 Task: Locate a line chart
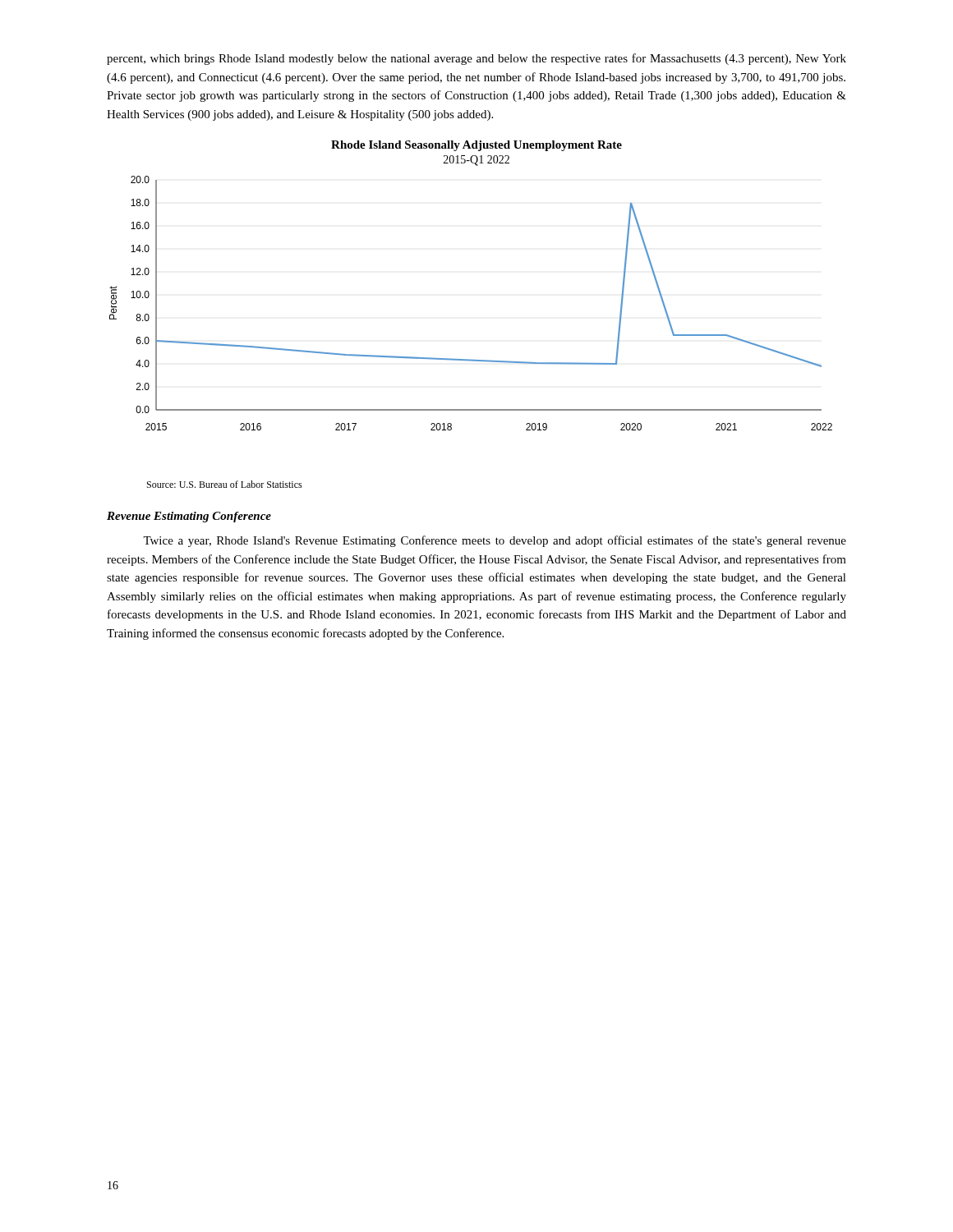tap(476, 307)
